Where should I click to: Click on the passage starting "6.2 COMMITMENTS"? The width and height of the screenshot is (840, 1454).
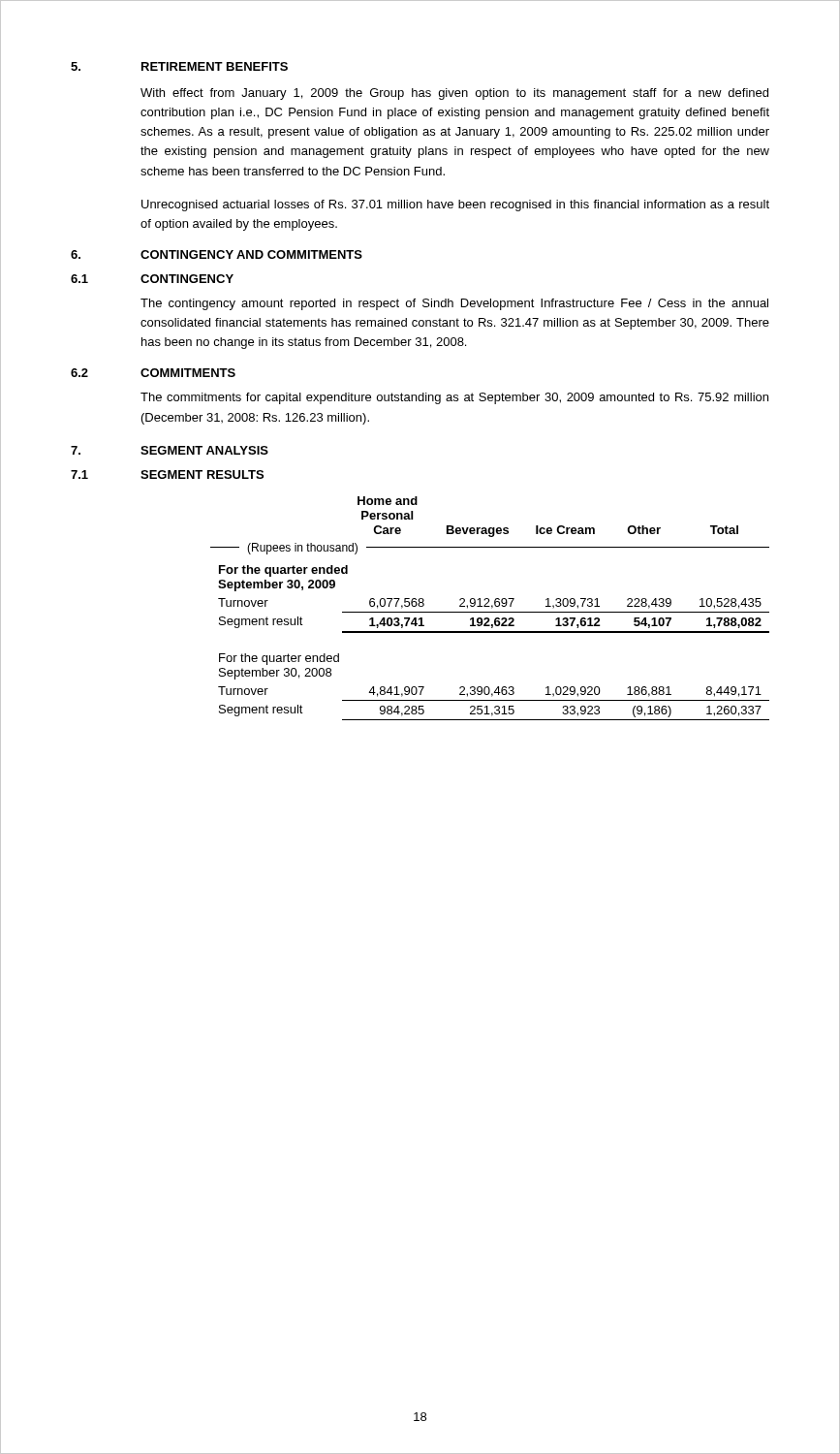click(153, 373)
